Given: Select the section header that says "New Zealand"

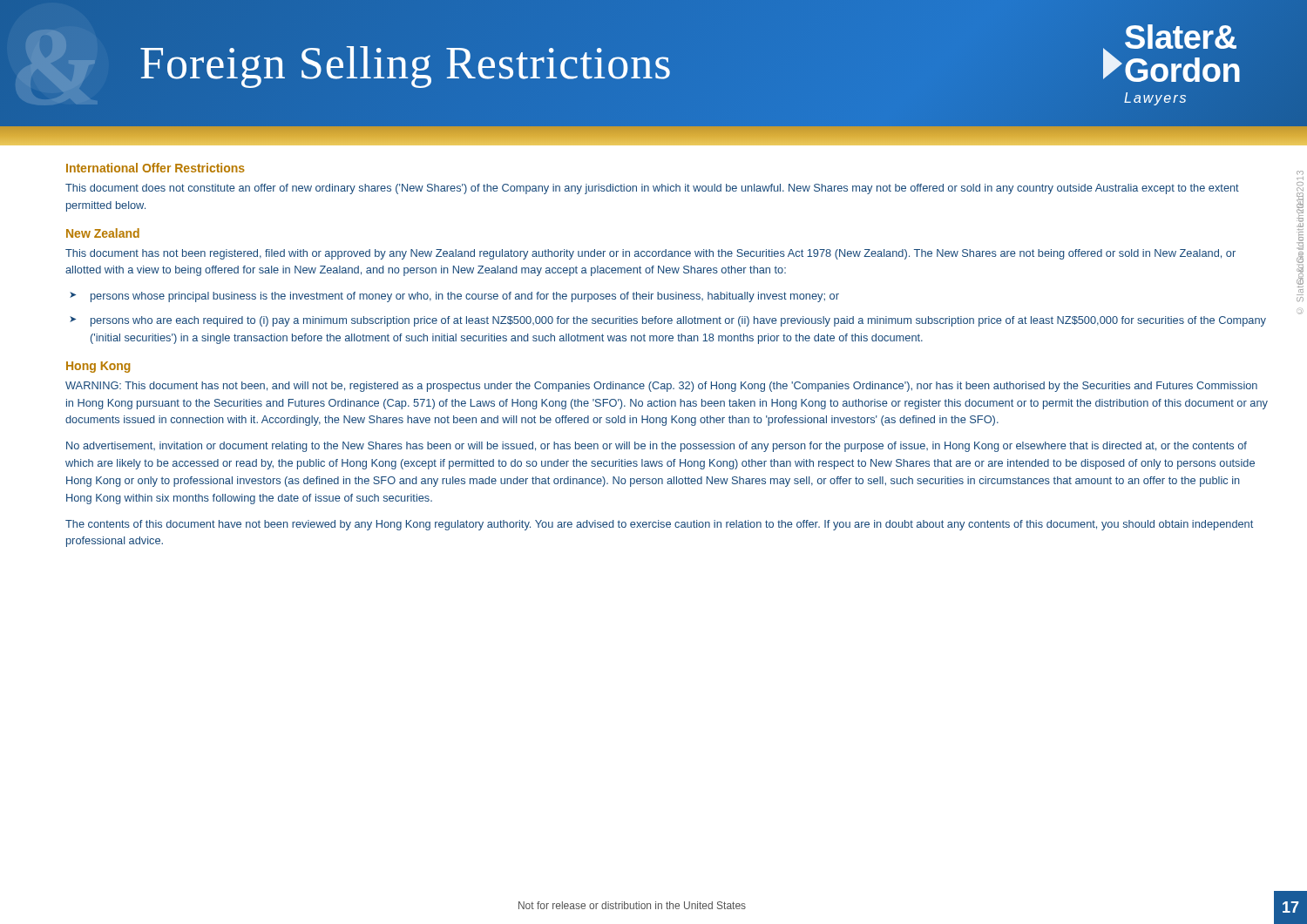Looking at the screenshot, I should tap(103, 233).
